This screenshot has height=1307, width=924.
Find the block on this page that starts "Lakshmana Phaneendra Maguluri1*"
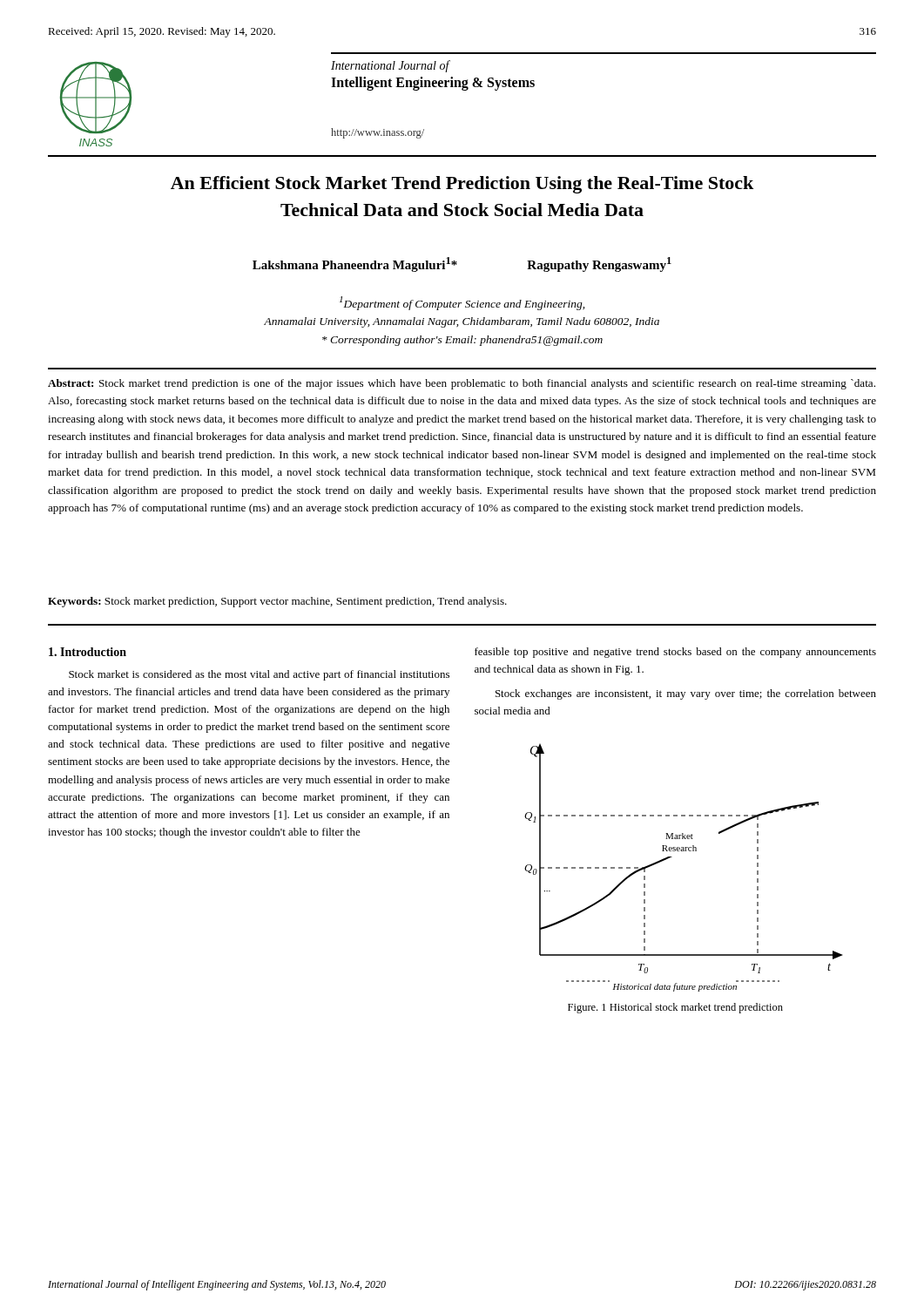click(462, 264)
